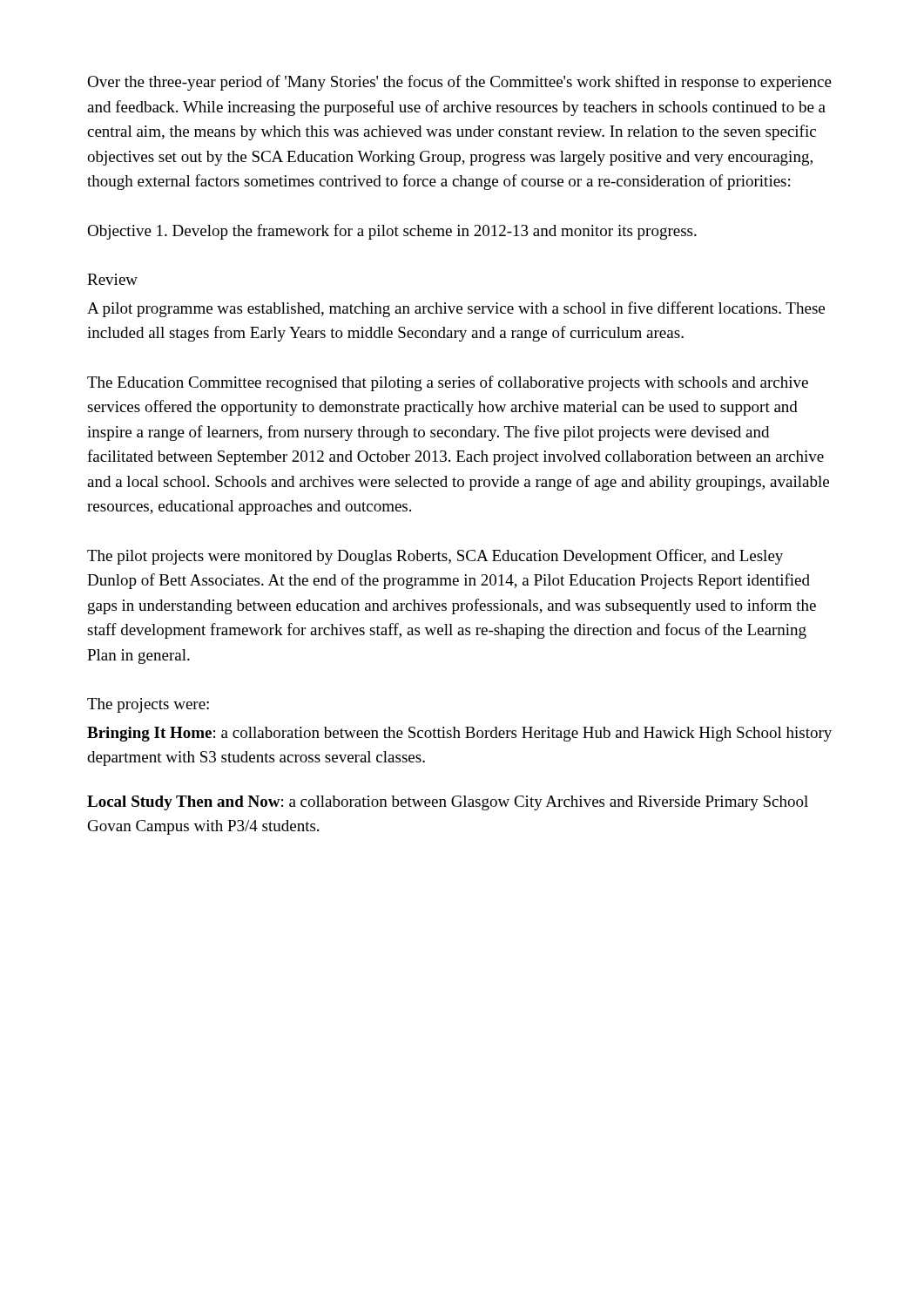Screen dimensions: 1307x924
Task: Select the element starting "Over the three-year"
Action: (459, 131)
